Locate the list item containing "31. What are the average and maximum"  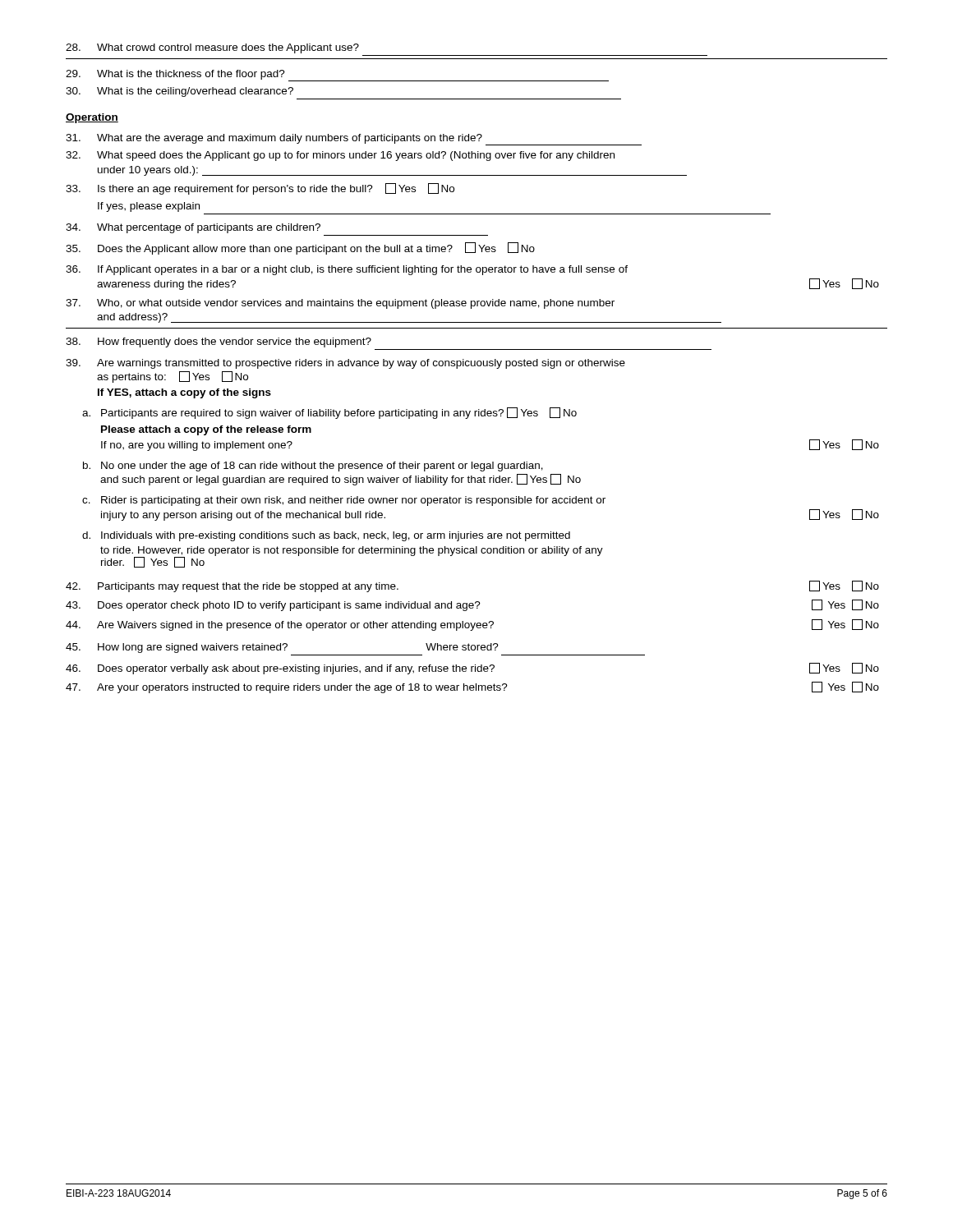[476, 138]
